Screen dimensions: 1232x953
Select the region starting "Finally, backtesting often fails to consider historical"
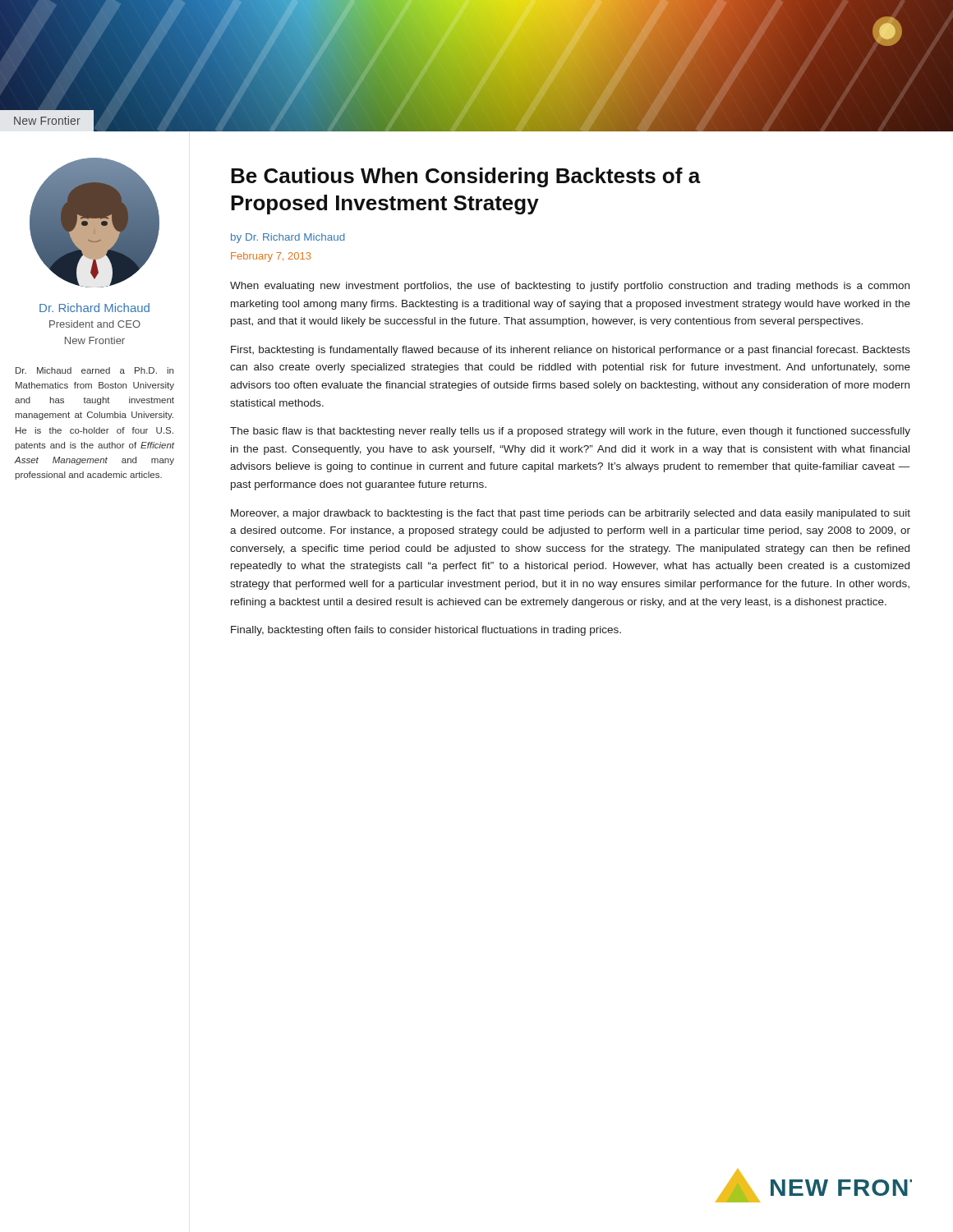point(426,630)
